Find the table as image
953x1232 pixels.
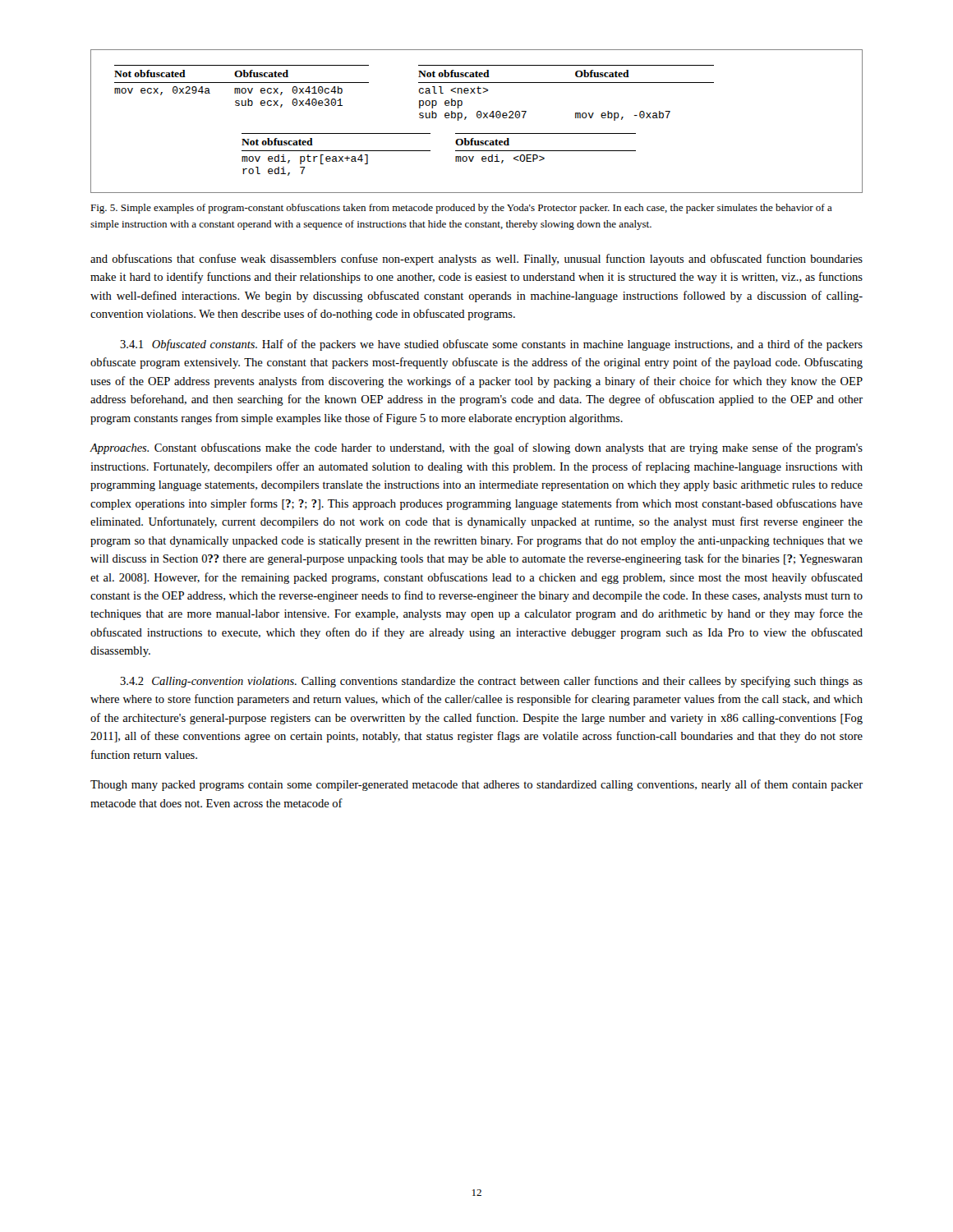point(476,121)
